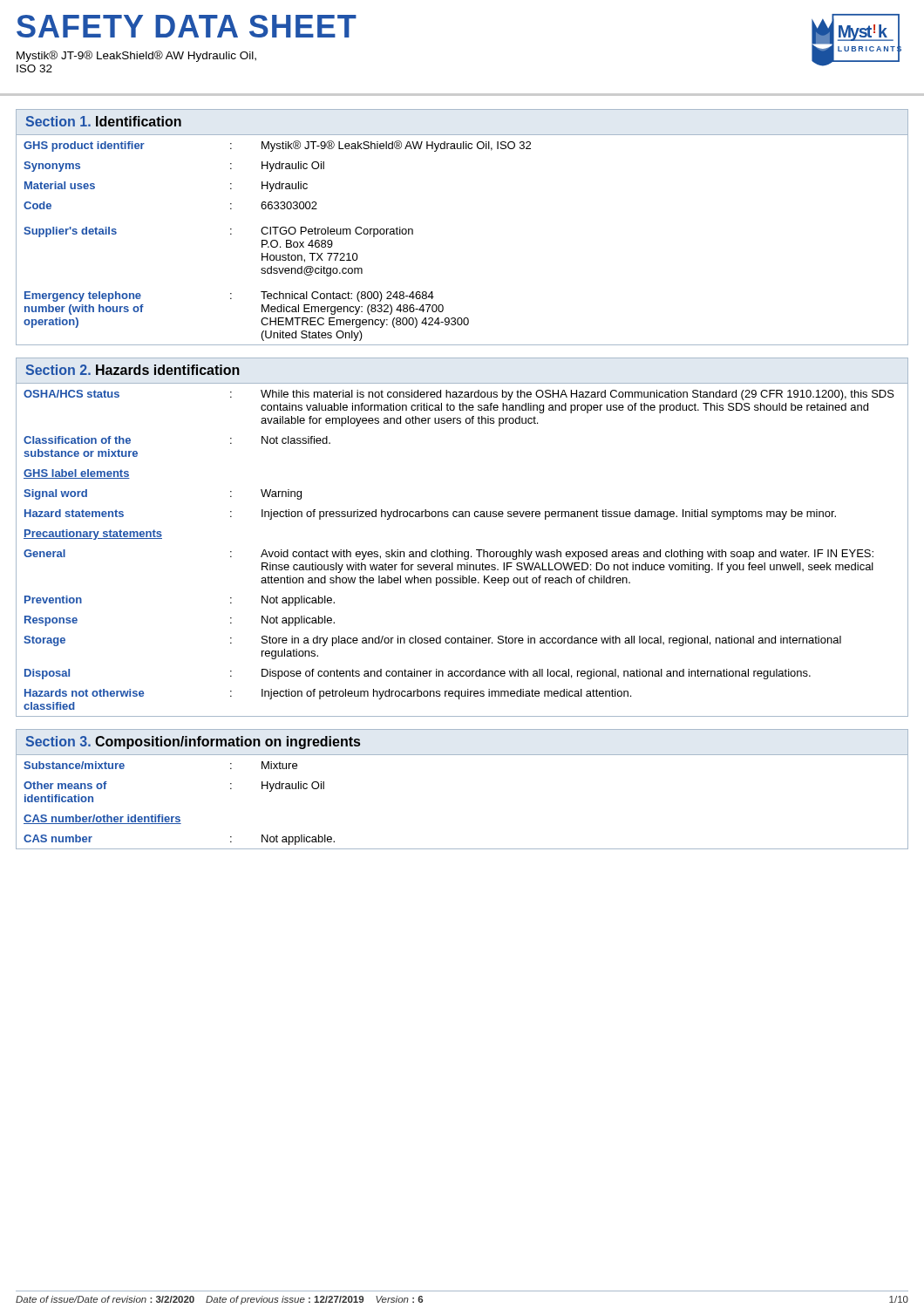Select the table that reads "Precautionary statements"
Screen dimensions: 1308x924
(462, 550)
